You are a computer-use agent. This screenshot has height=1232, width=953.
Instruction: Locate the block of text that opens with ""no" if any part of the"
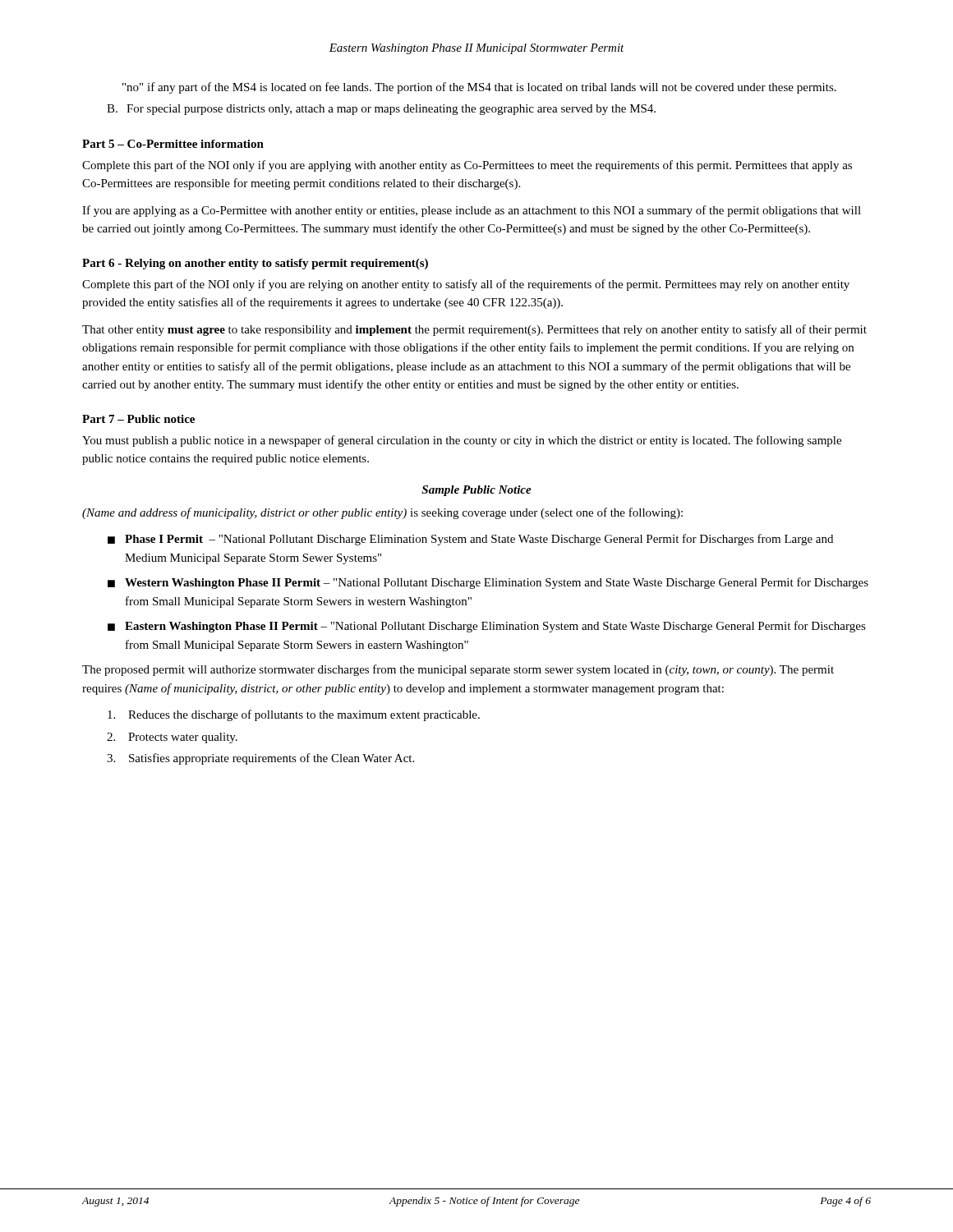[479, 87]
